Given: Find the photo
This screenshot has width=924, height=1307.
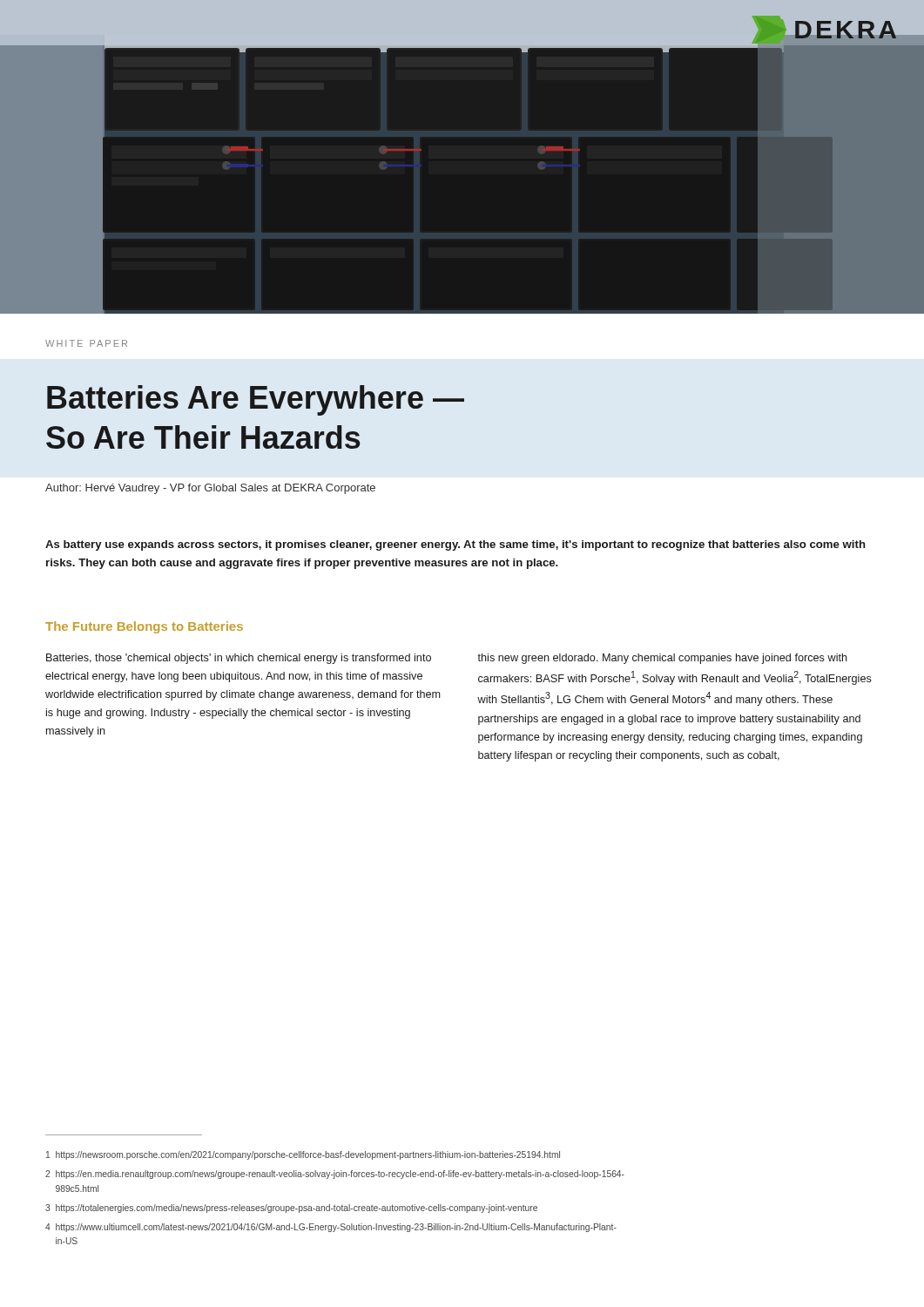Looking at the screenshot, I should click(462, 157).
